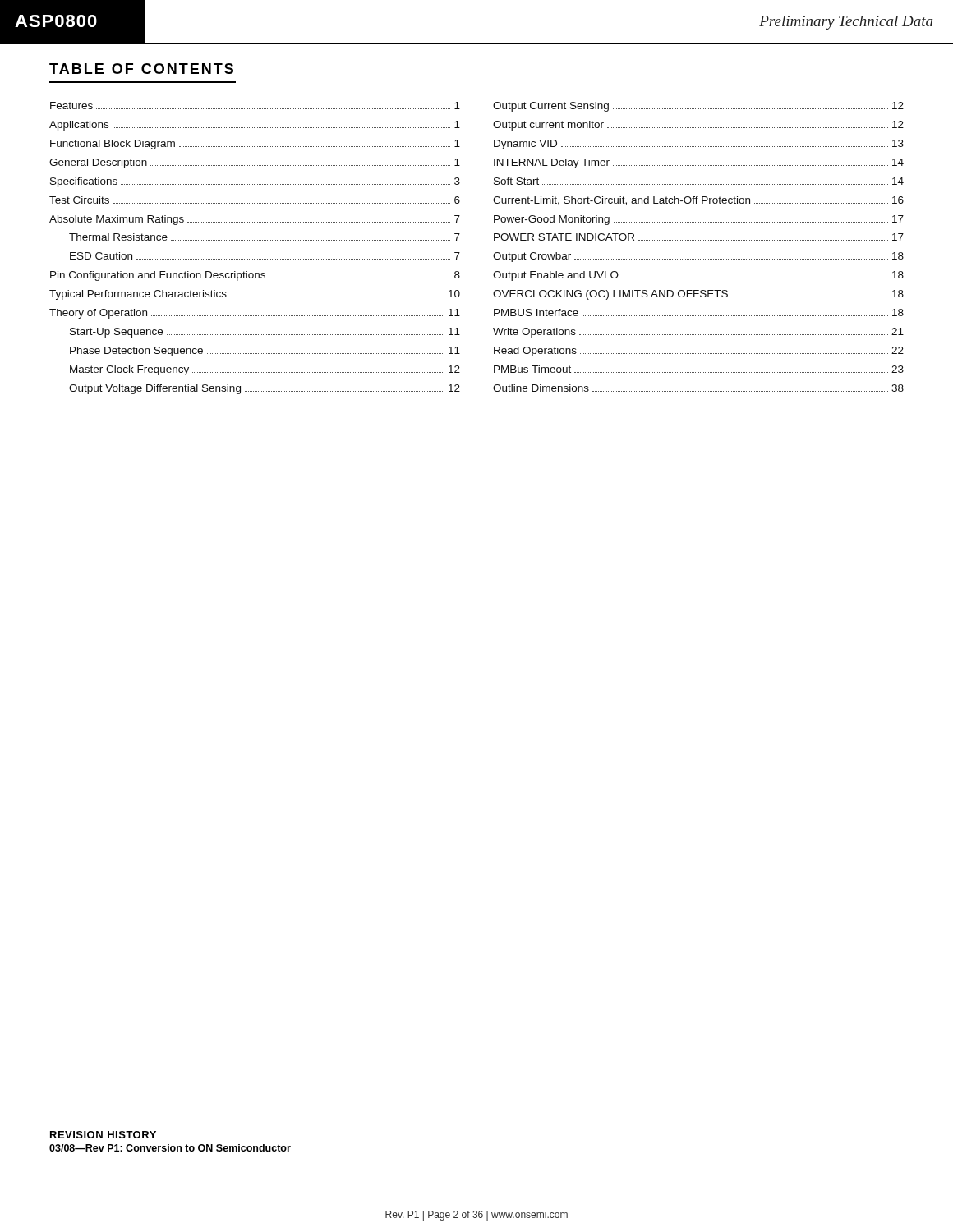Locate the text "Pin Configuration and Function Descriptions 8"
The image size is (953, 1232).
255,276
